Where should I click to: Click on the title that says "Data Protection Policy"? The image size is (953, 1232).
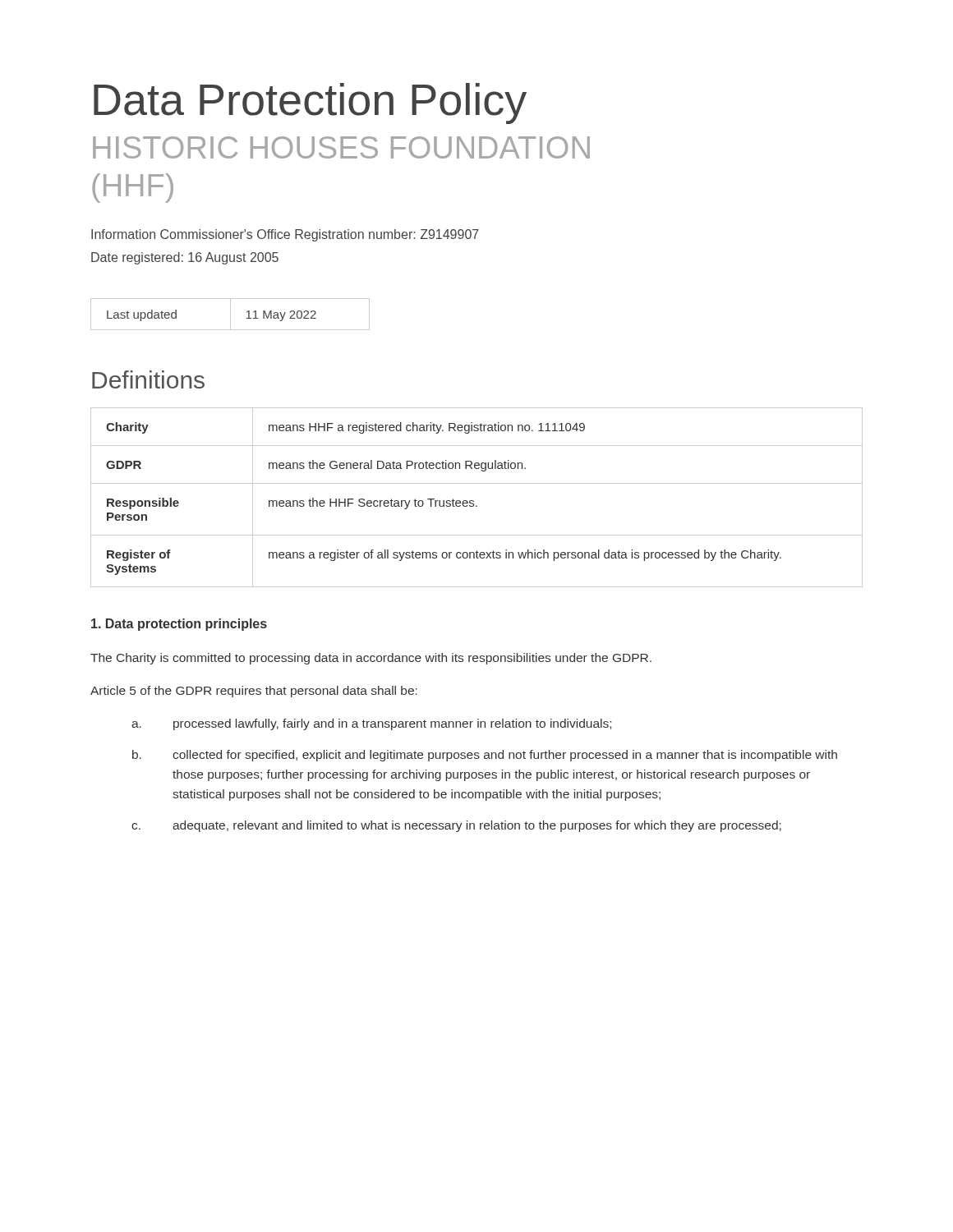[476, 99]
